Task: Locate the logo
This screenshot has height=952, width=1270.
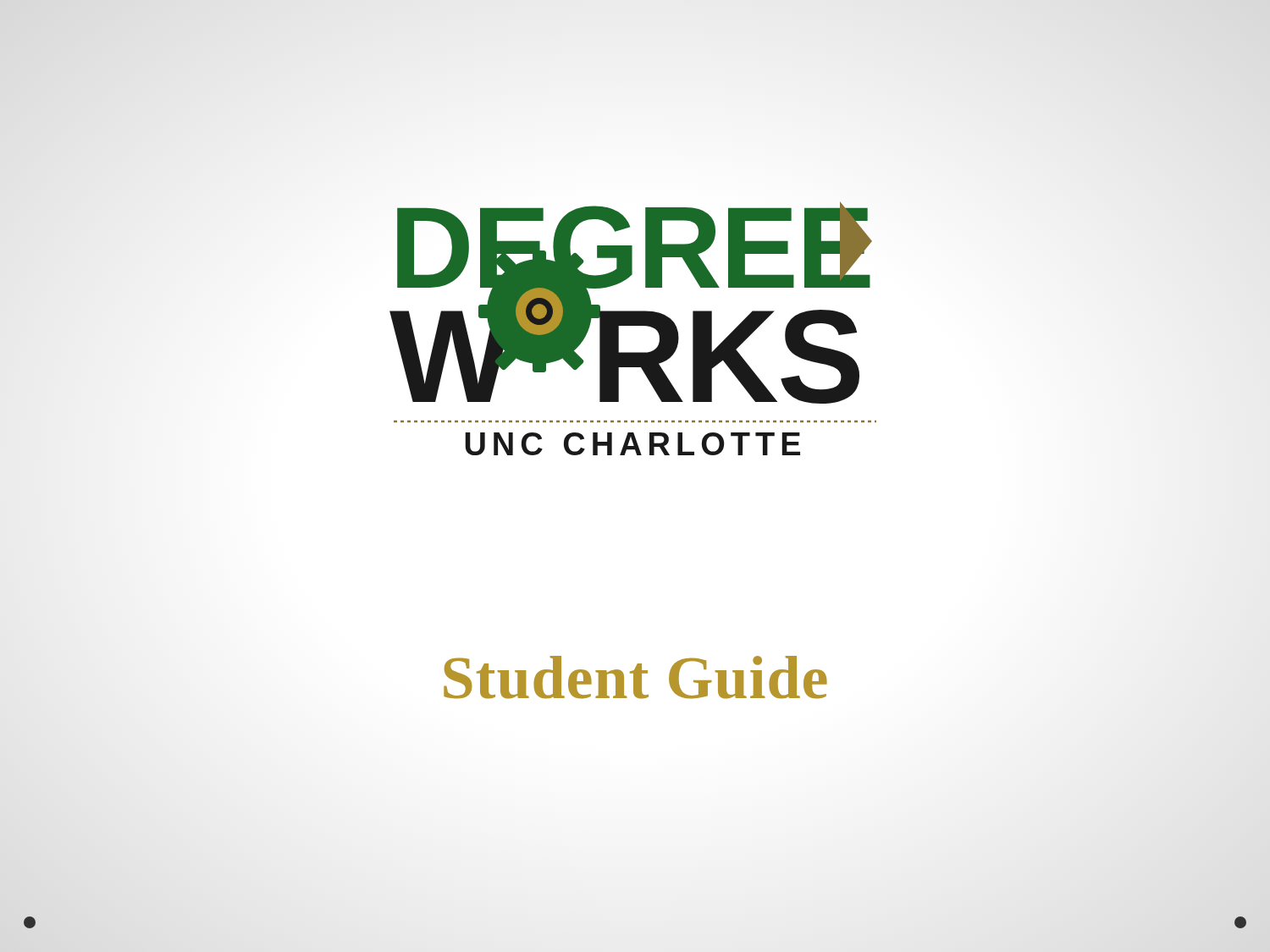Action: coord(635,326)
